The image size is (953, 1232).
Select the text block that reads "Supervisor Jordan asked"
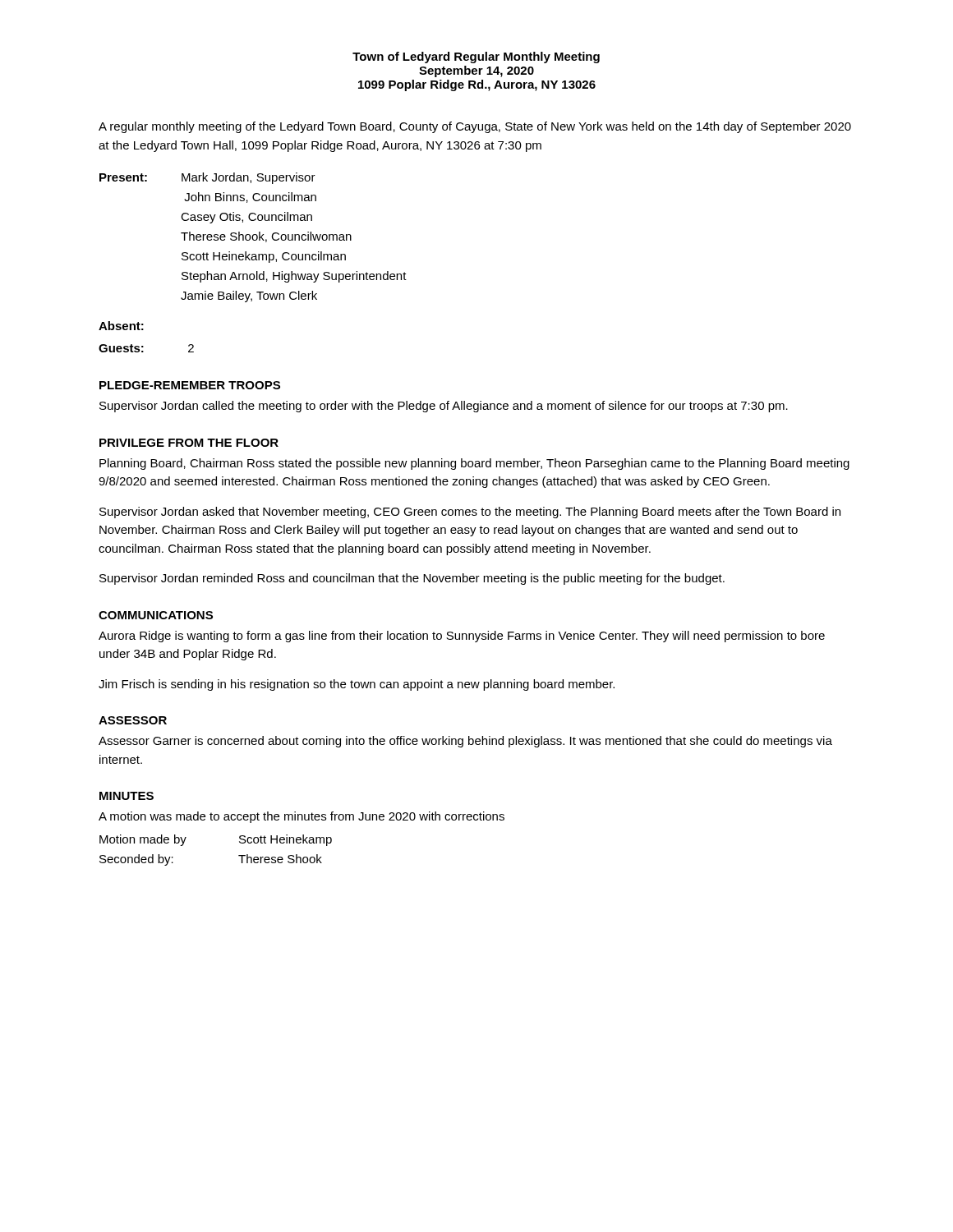pyautogui.click(x=470, y=529)
